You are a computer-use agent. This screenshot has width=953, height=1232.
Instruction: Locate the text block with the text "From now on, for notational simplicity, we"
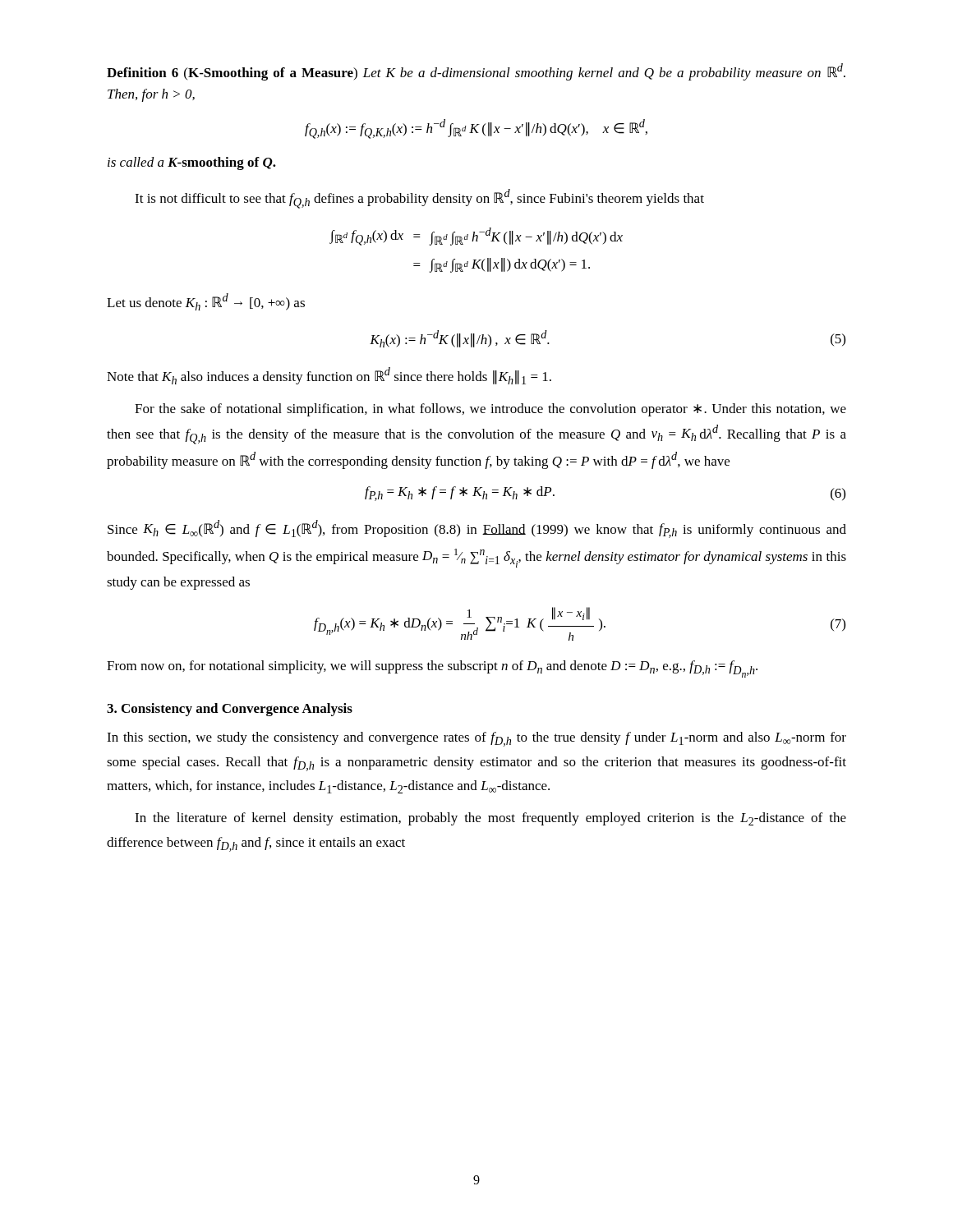tap(476, 669)
